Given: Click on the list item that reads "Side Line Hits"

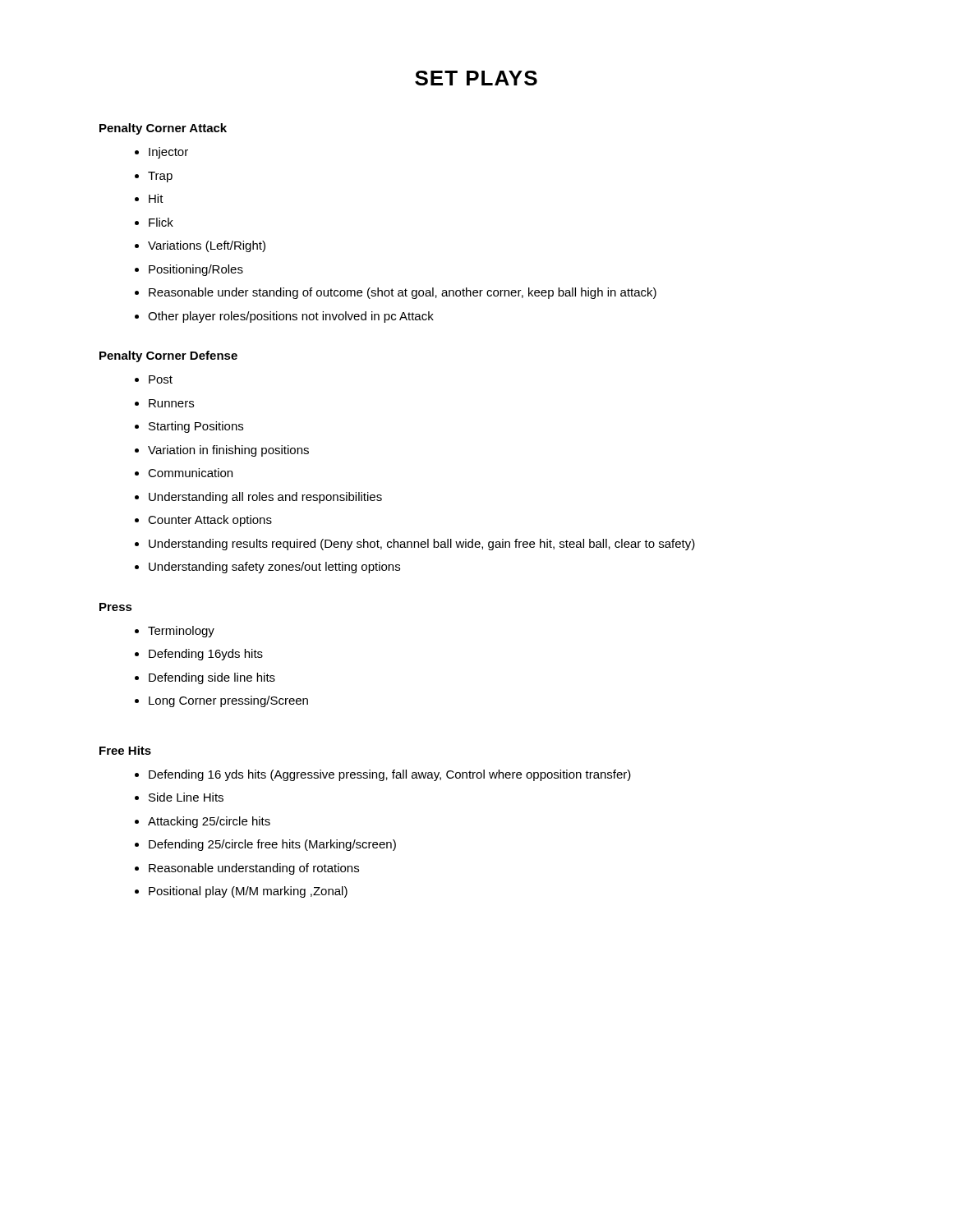Looking at the screenshot, I should [x=186, y=797].
